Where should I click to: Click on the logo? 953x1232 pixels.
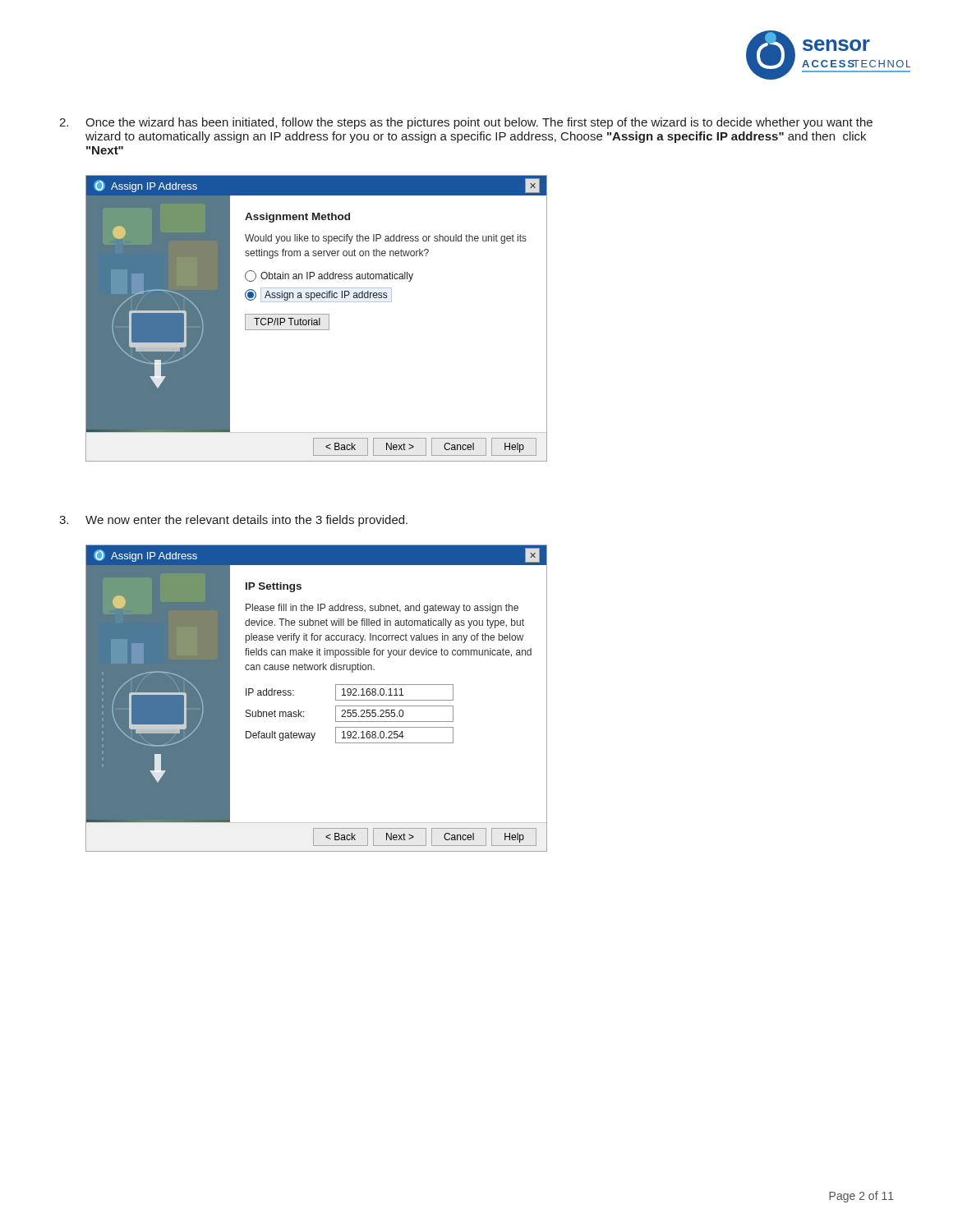(824, 55)
